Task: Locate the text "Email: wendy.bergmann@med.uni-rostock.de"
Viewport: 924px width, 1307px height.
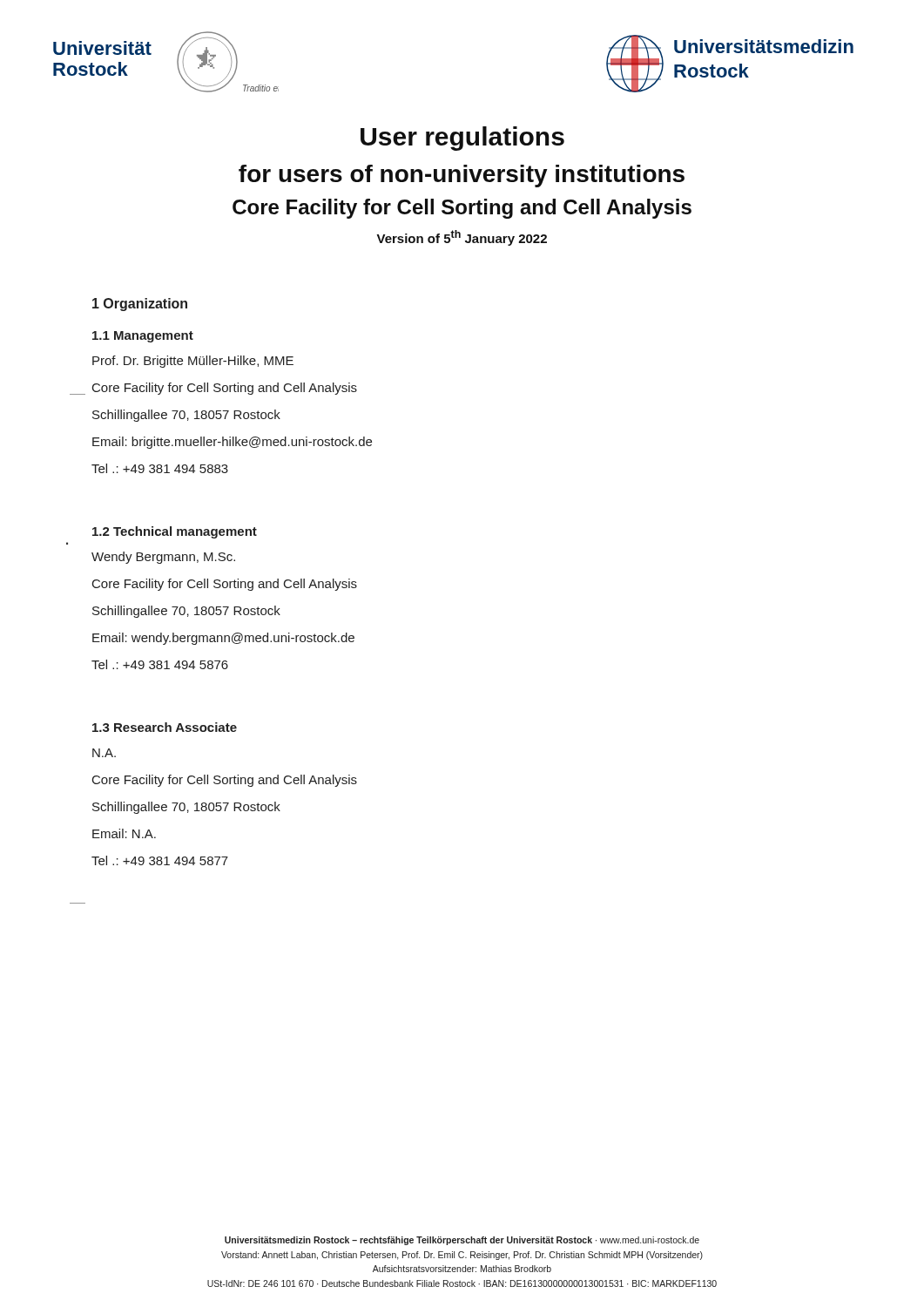Action: (223, 637)
